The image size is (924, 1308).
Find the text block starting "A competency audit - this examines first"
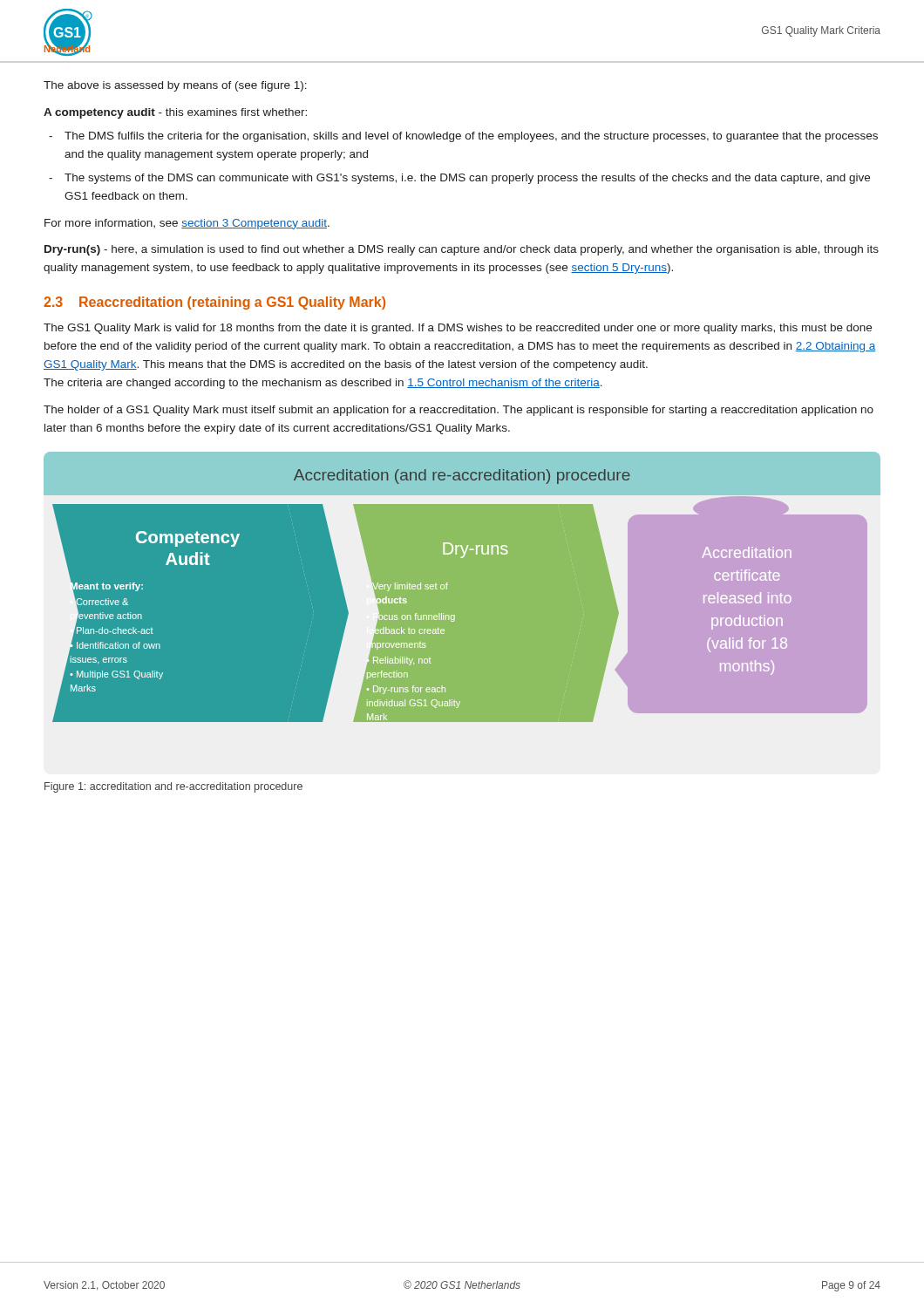pos(176,112)
